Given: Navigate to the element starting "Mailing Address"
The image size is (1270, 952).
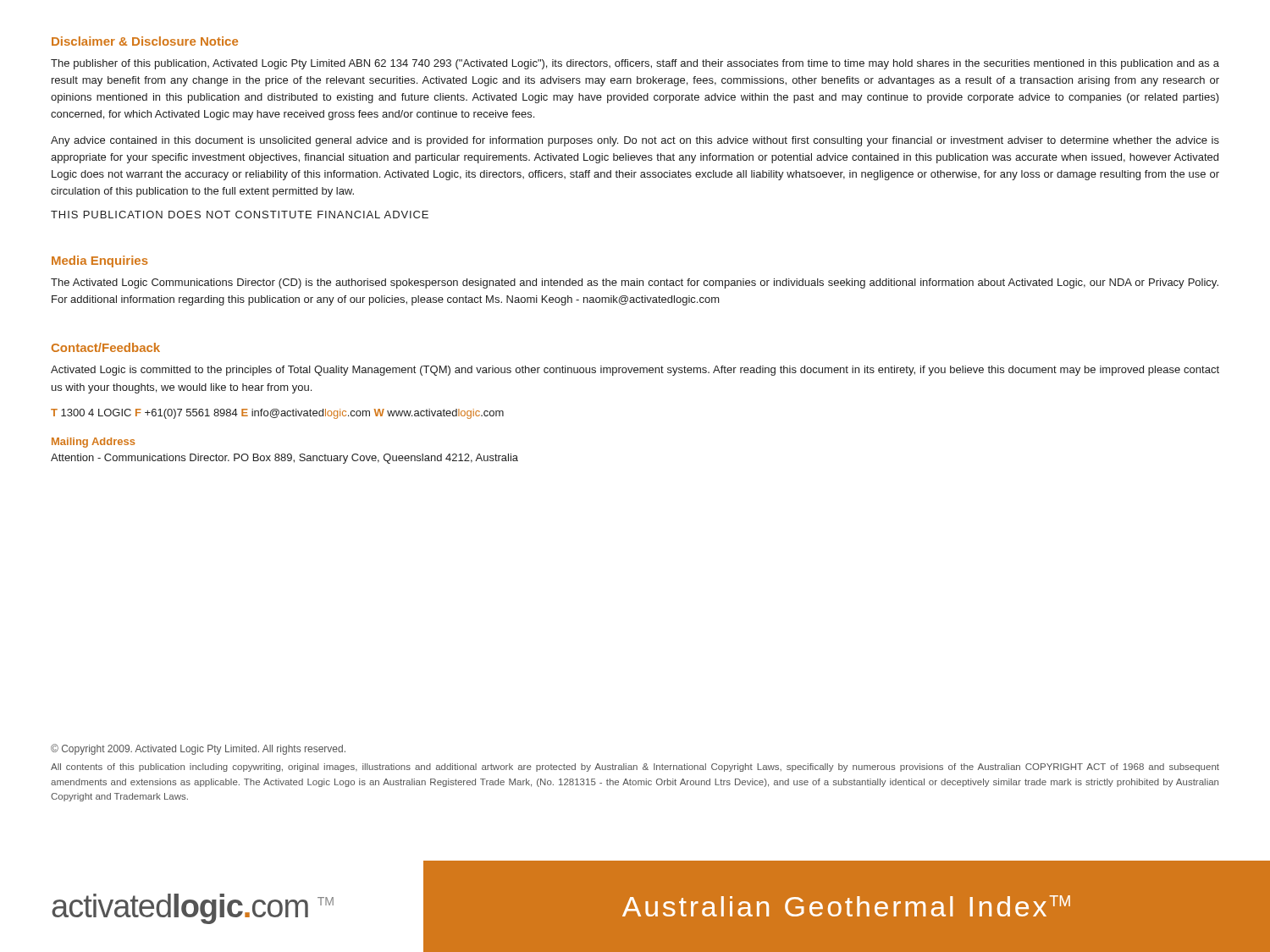Looking at the screenshot, I should pos(93,442).
